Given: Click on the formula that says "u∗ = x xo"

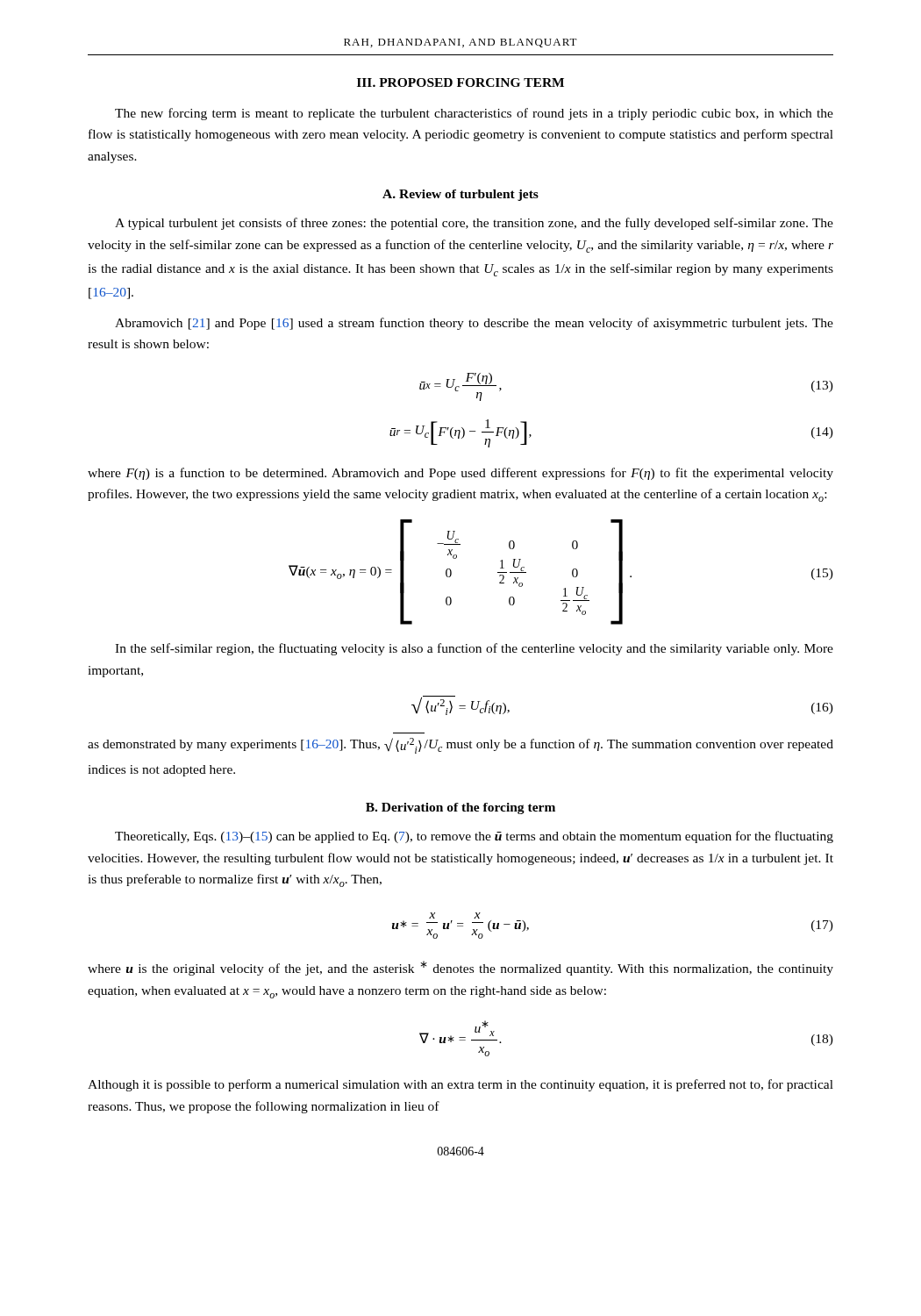Looking at the screenshot, I should 460,924.
